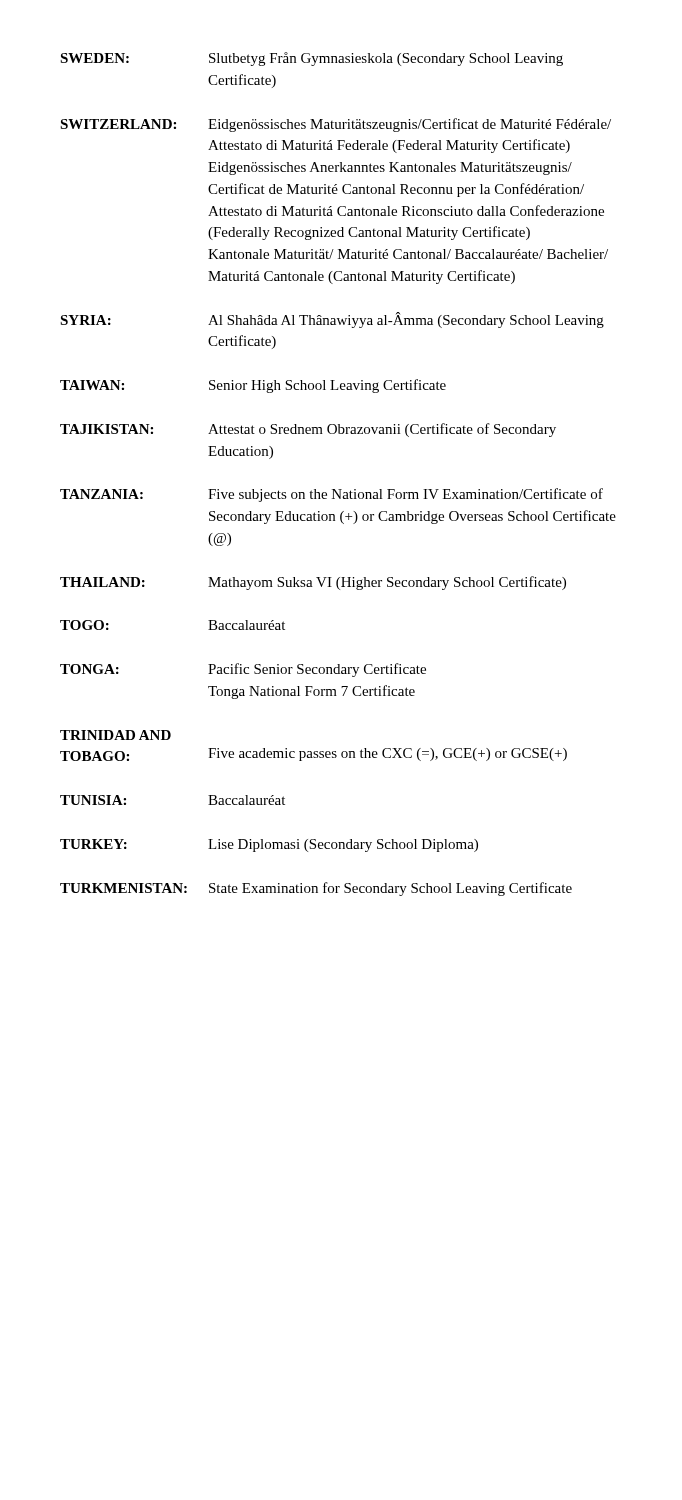682x1500 pixels.
Task: Select the text starting "SWEDEN: Slutbetyg Från"
Action: click(x=341, y=70)
